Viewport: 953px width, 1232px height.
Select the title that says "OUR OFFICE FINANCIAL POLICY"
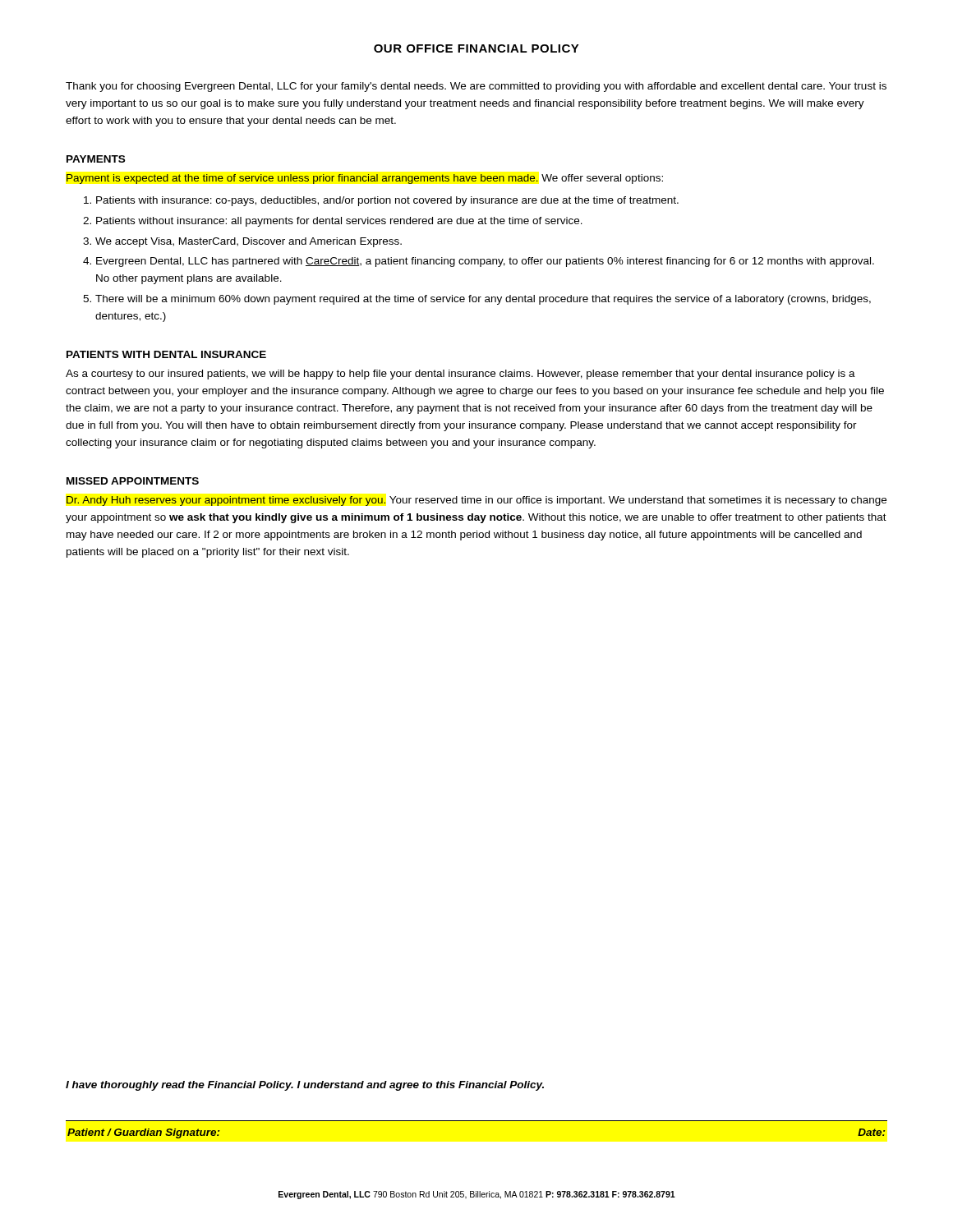pyautogui.click(x=476, y=48)
